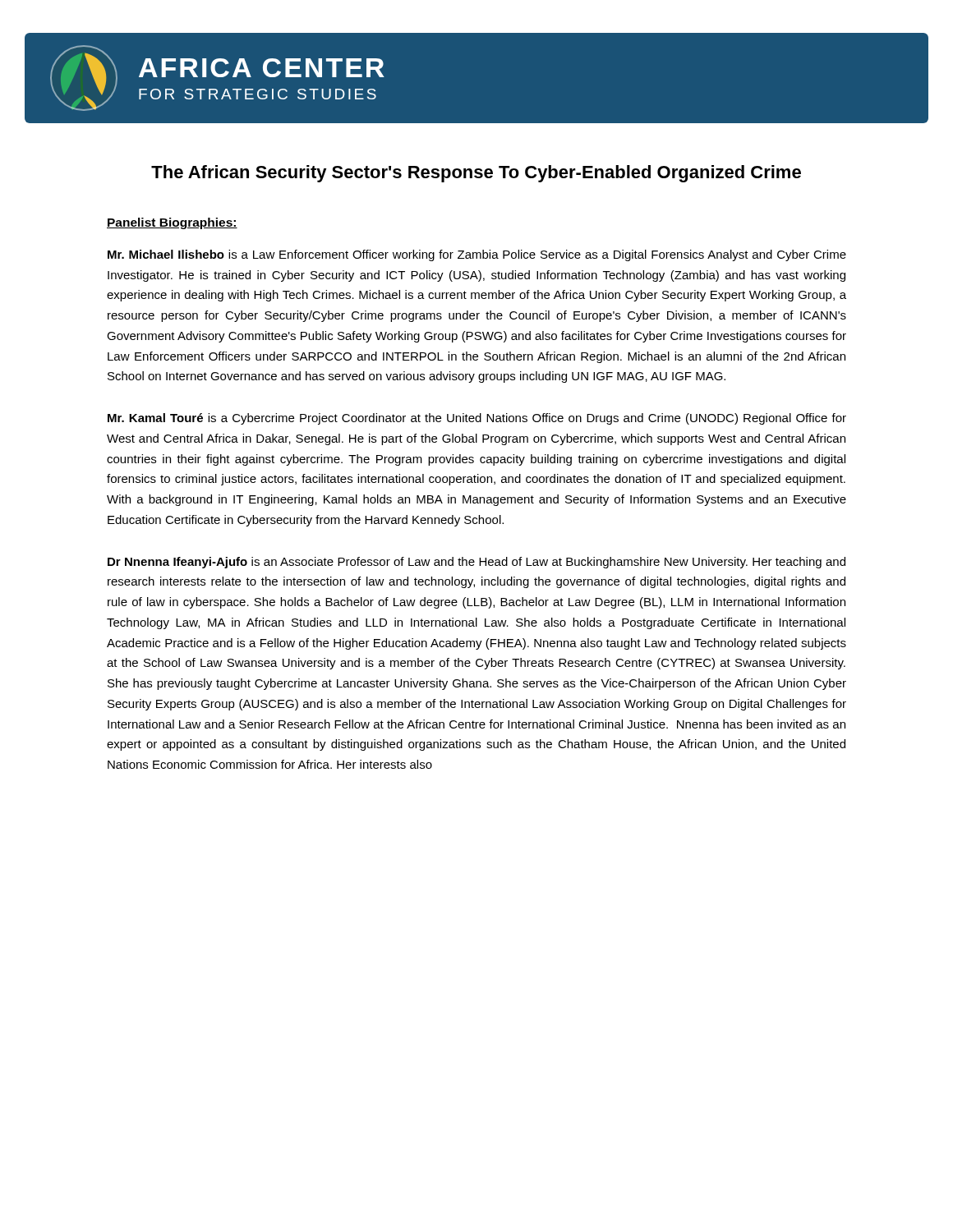
Task: Click on the text block starting "Mr. Michael Ilishebo is a"
Action: click(x=476, y=315)
